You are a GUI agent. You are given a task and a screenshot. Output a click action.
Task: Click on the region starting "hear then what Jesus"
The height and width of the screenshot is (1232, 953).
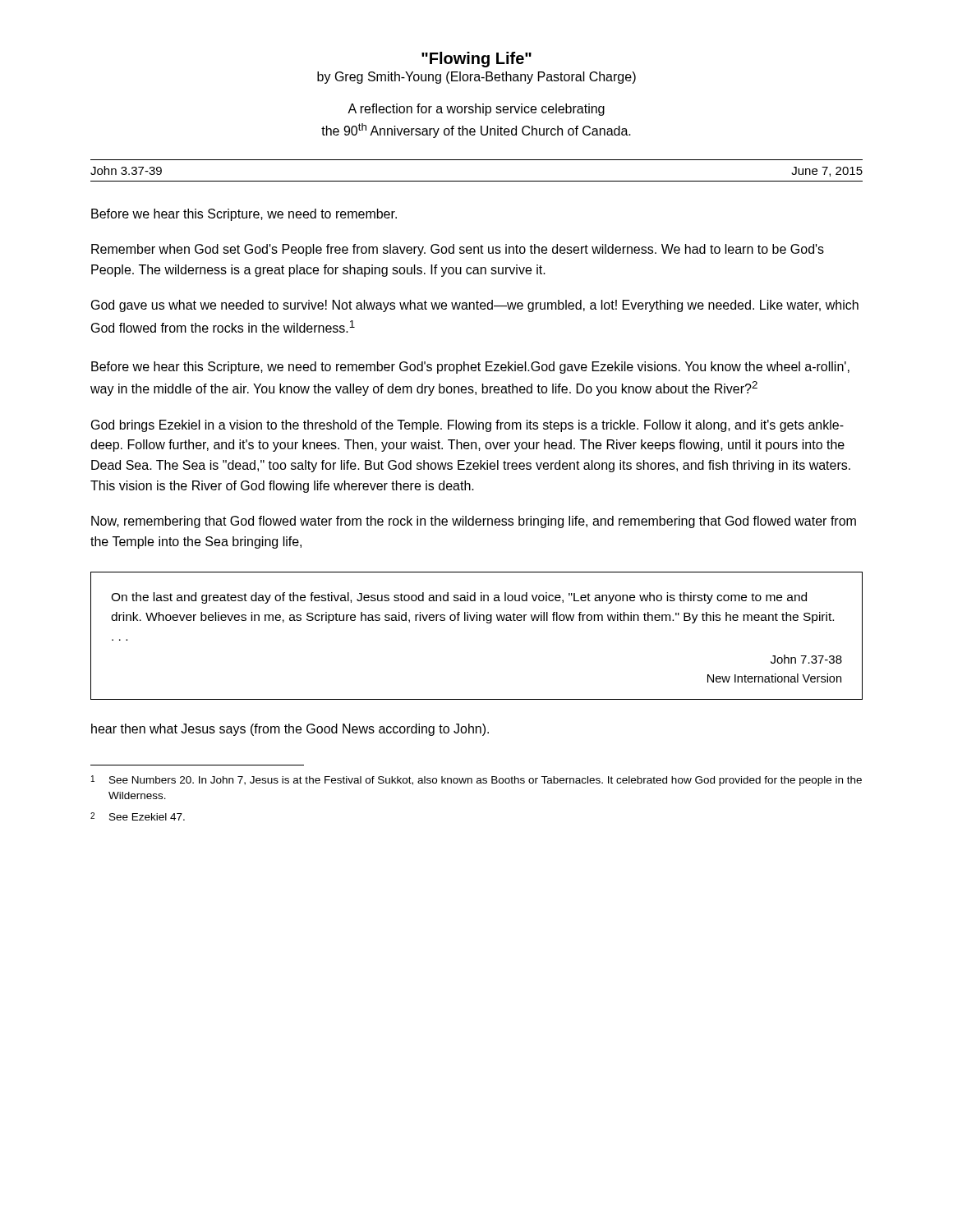(x=290, y=729)
